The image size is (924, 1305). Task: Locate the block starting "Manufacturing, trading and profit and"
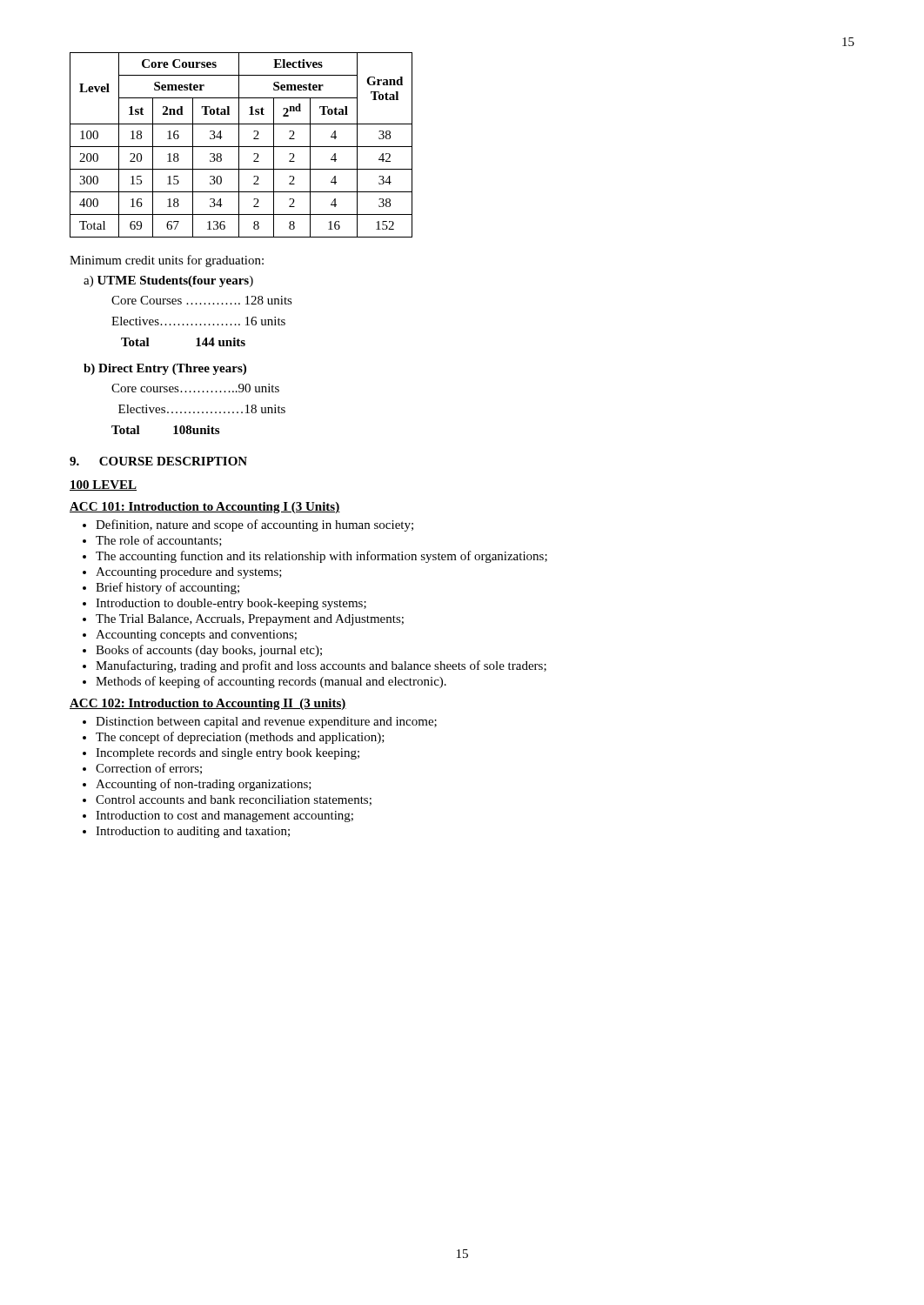click(321, 666)
